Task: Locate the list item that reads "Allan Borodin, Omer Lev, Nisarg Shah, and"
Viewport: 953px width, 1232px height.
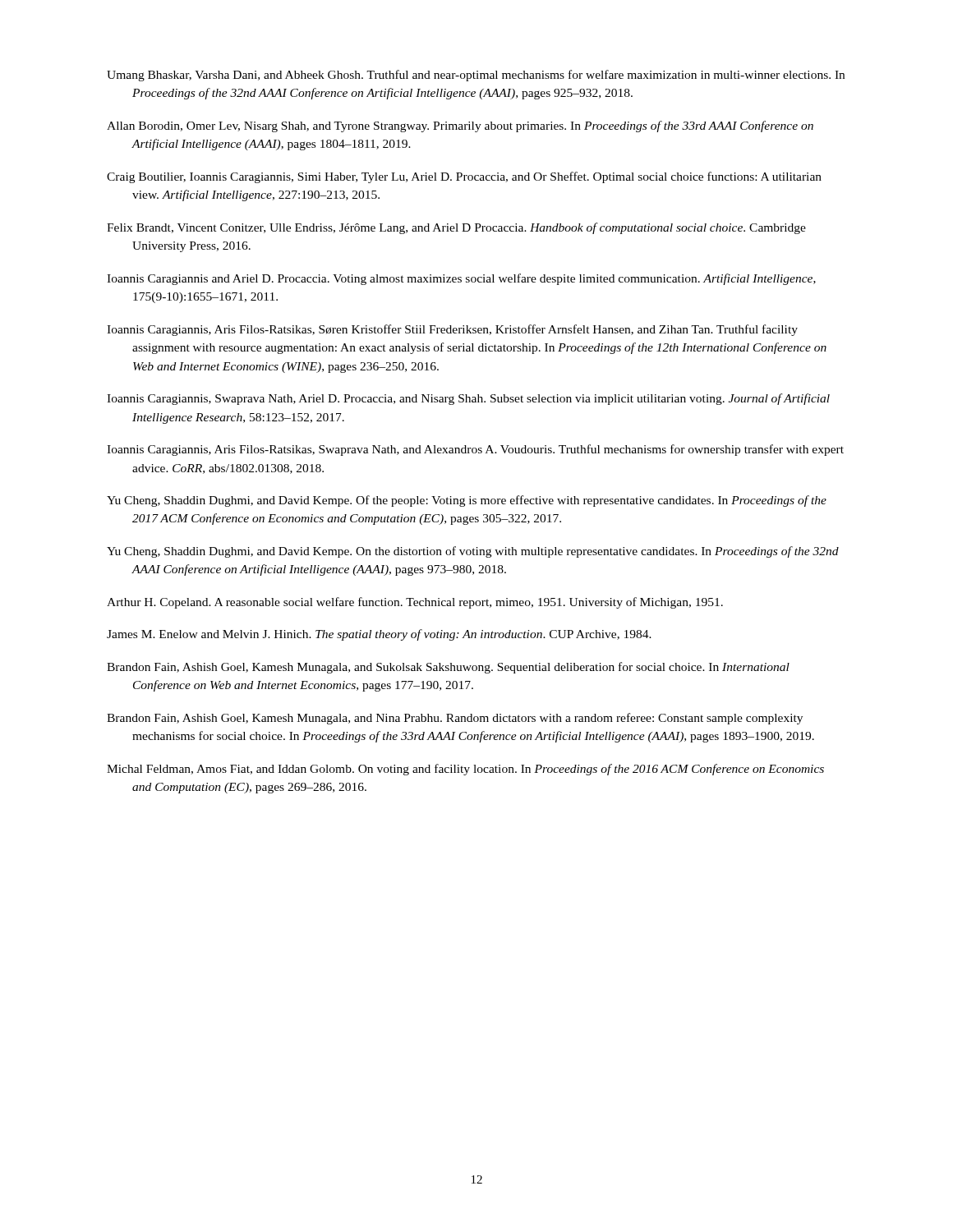Action: point(460,134)
